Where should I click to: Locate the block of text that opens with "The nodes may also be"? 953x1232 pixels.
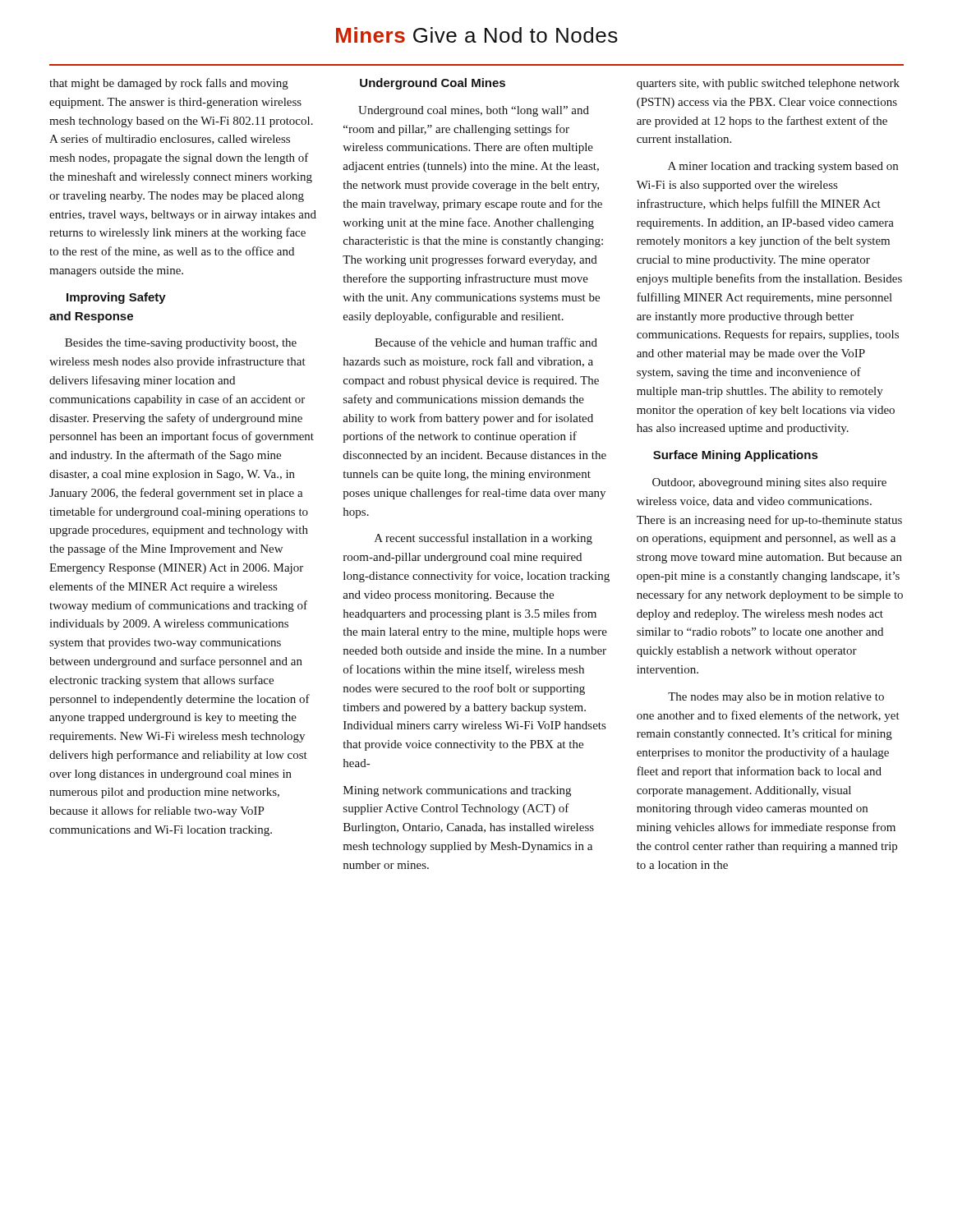click(770, 781)
